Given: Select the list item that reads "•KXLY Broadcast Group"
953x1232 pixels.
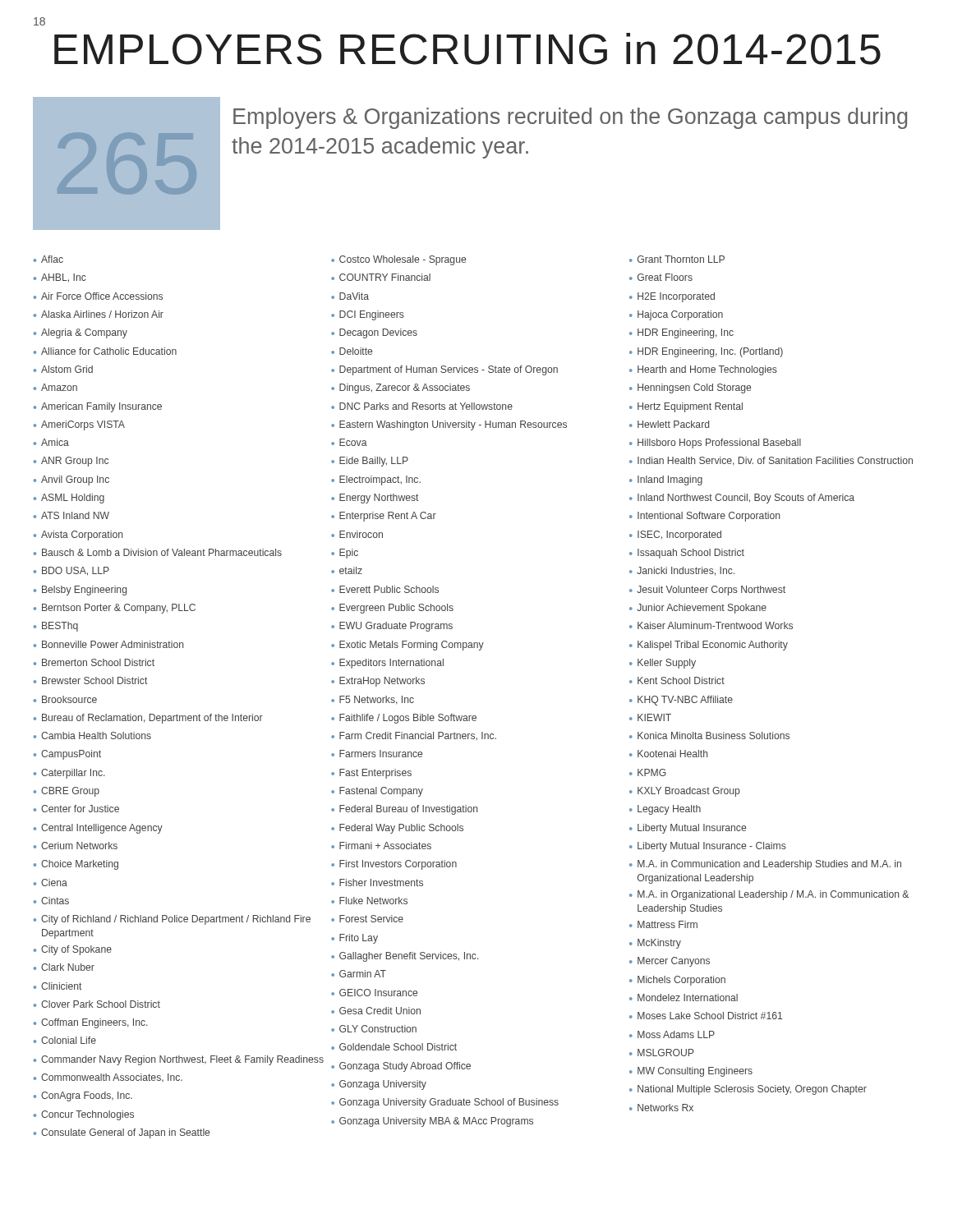Looking at the screenshot, I should [684, 792].
